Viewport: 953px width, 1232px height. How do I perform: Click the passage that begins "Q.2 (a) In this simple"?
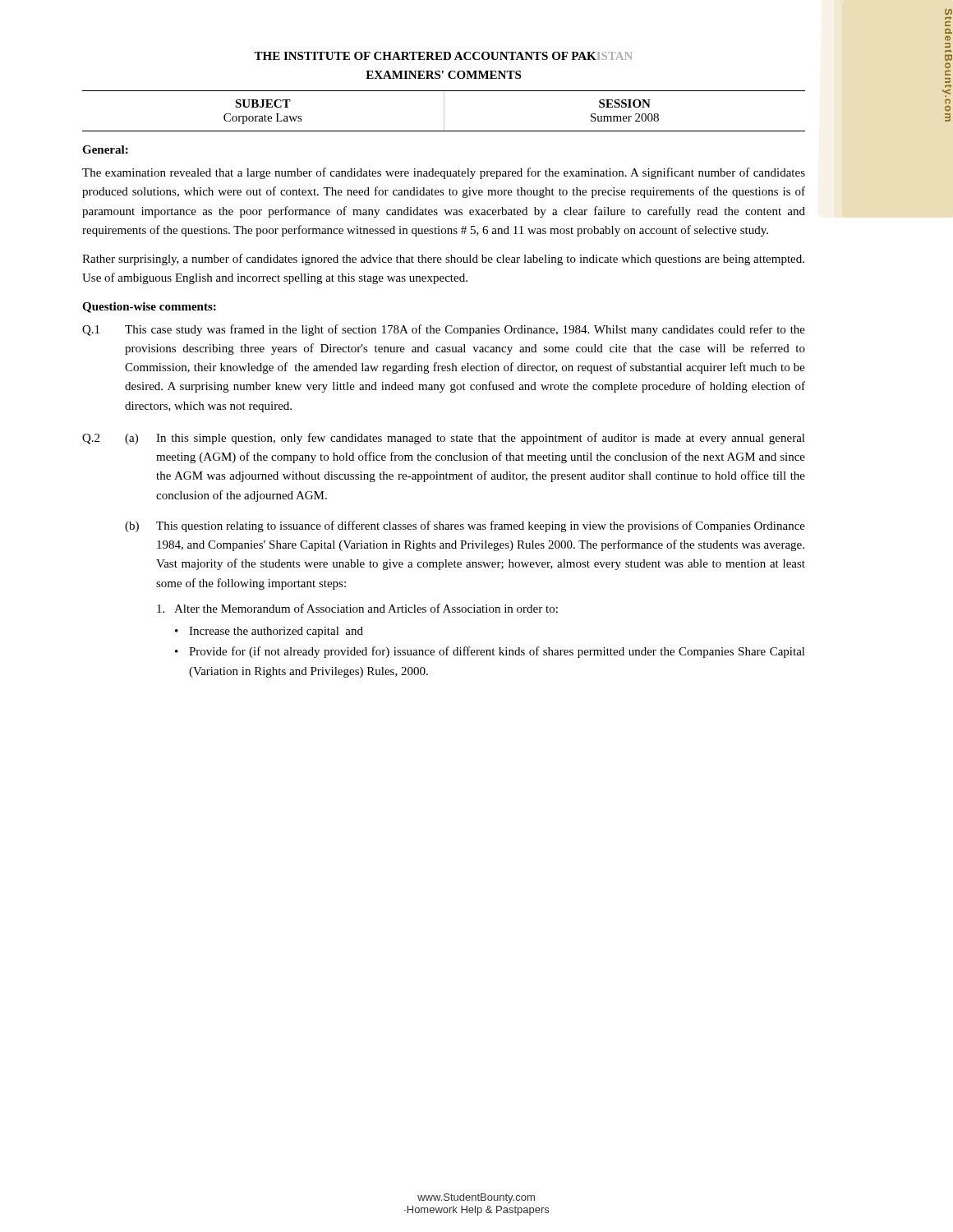point(444,562)
